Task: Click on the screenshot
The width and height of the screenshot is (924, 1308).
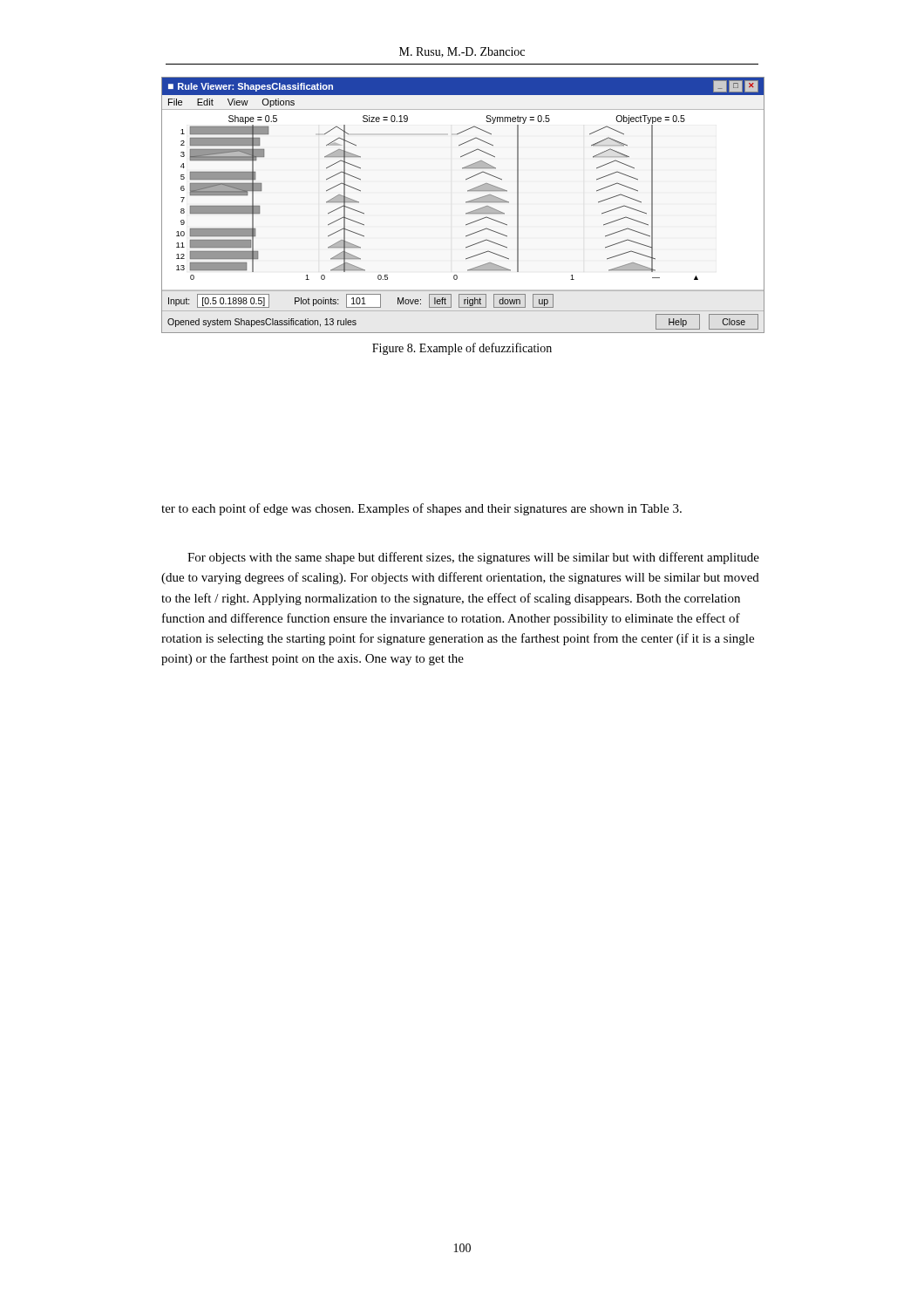Action: point(462,216)
